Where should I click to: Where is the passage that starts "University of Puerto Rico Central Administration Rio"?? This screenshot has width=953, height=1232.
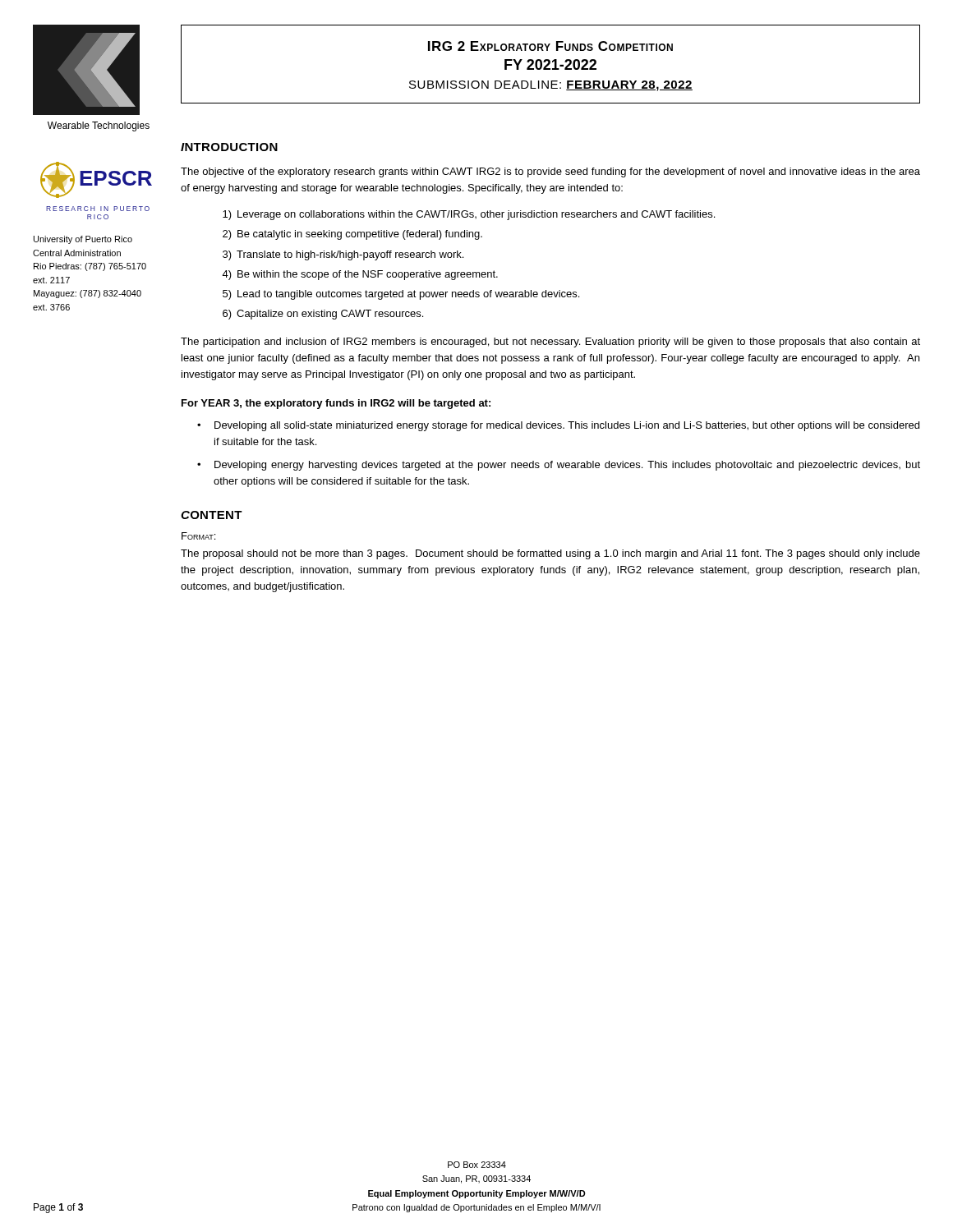tap(90, 273)
